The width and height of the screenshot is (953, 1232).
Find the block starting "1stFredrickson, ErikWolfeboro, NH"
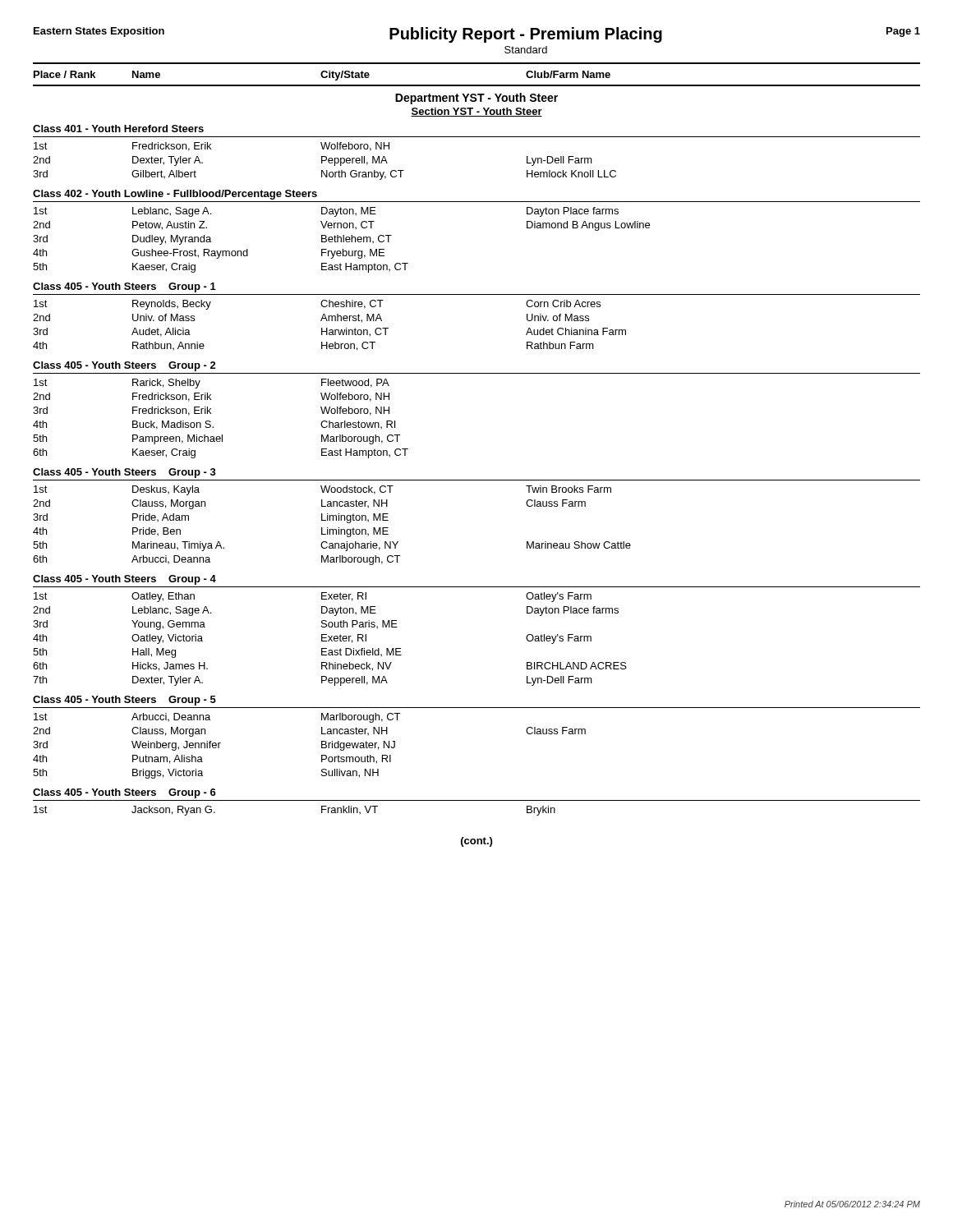tap(476, 146)
